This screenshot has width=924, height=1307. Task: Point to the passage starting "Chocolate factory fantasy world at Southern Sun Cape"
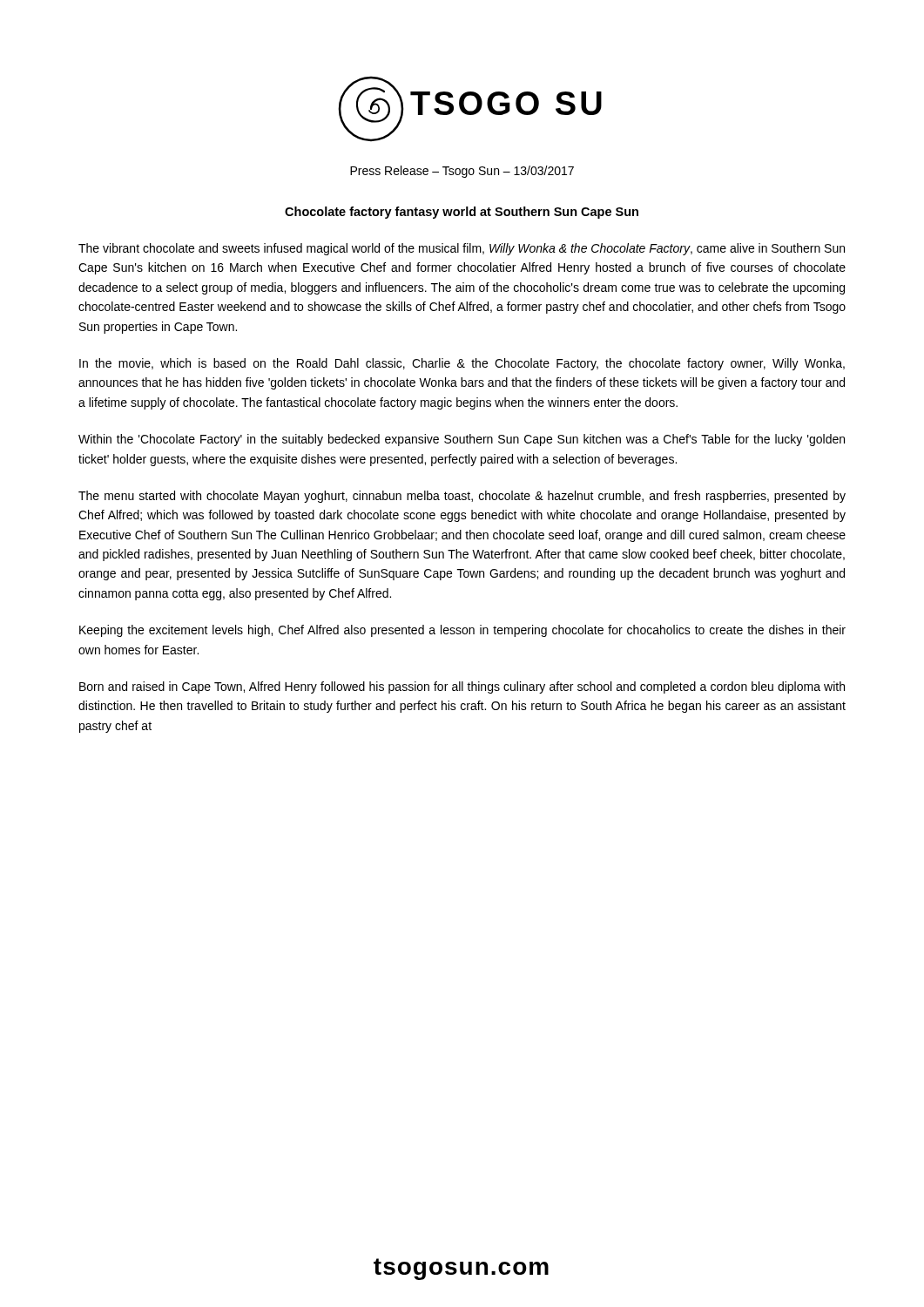coord(462,212)
